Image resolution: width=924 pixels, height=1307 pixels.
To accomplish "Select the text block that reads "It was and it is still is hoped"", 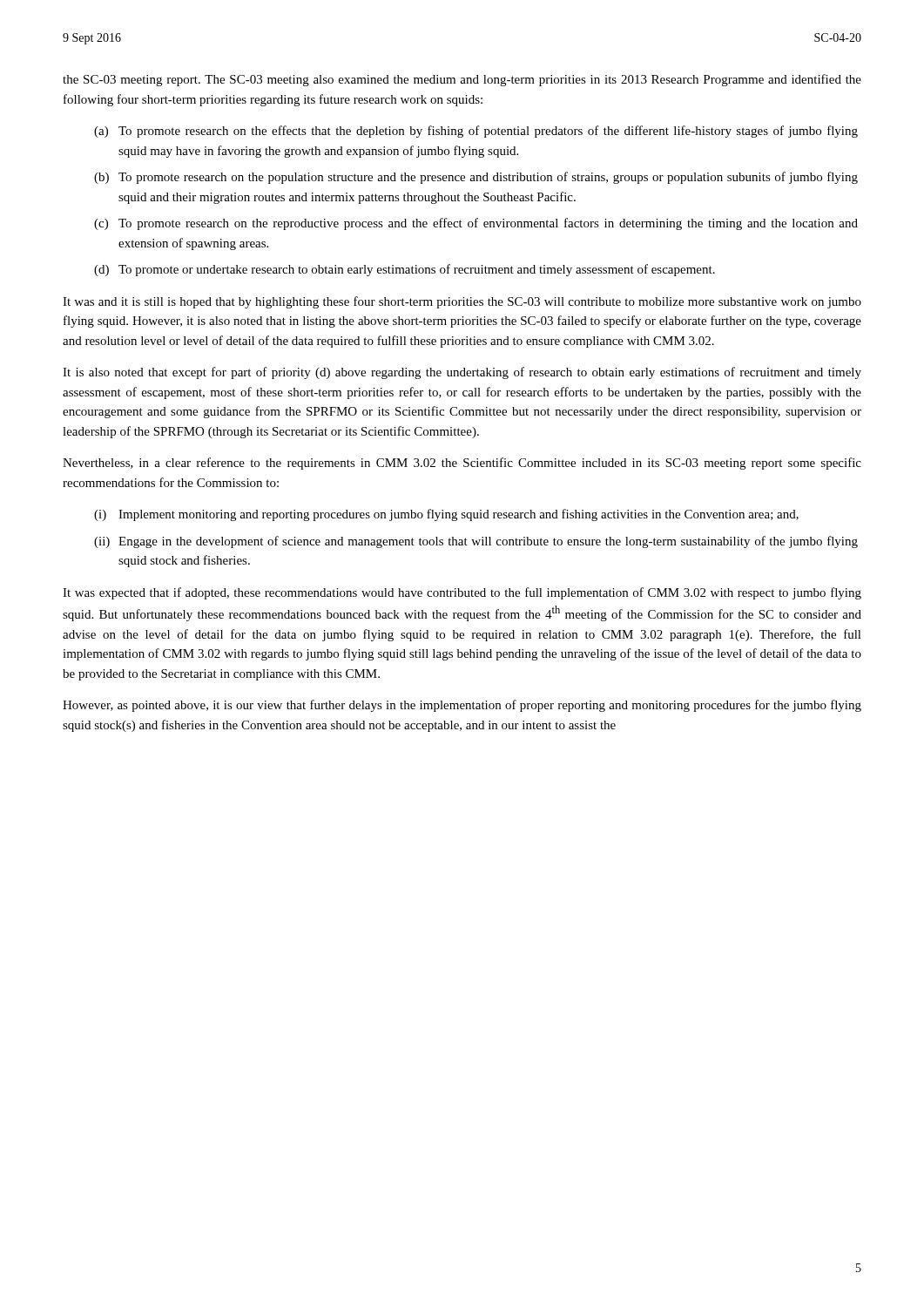I will (462, 321).
